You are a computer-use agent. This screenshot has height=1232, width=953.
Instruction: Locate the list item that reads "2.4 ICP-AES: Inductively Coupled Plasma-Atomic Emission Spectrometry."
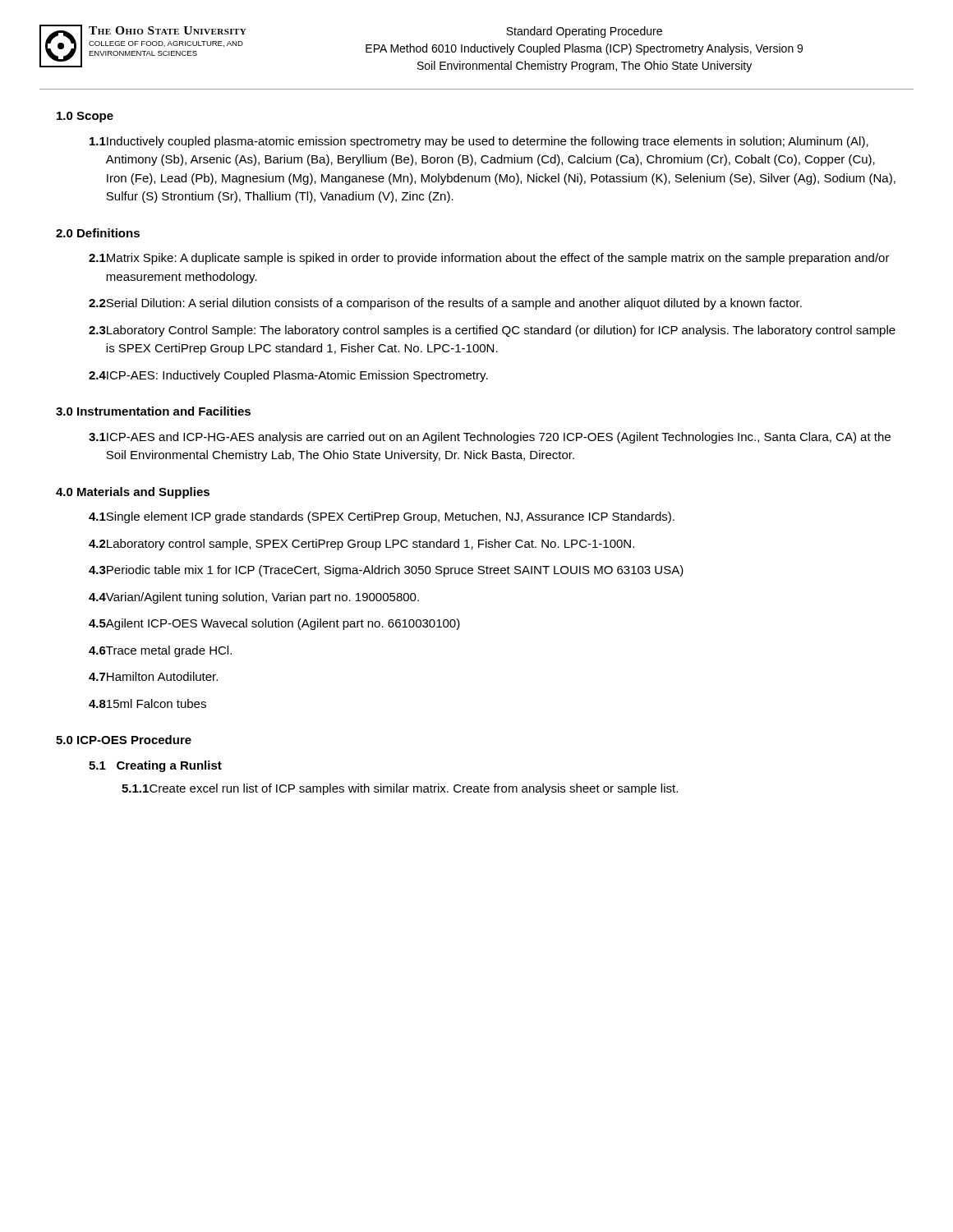click(x=476, y=375)
